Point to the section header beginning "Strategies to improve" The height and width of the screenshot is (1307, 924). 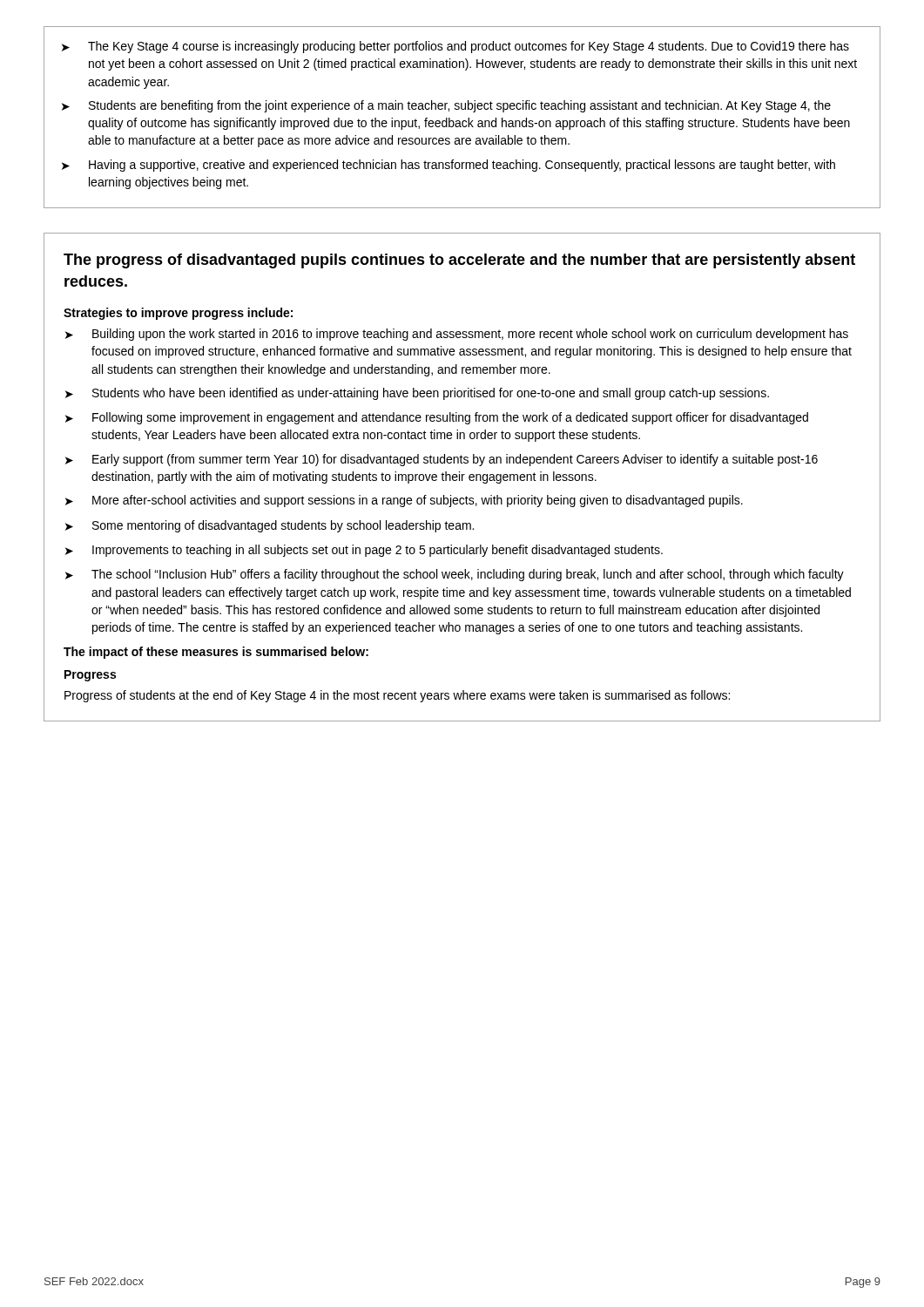pos(179,313)
